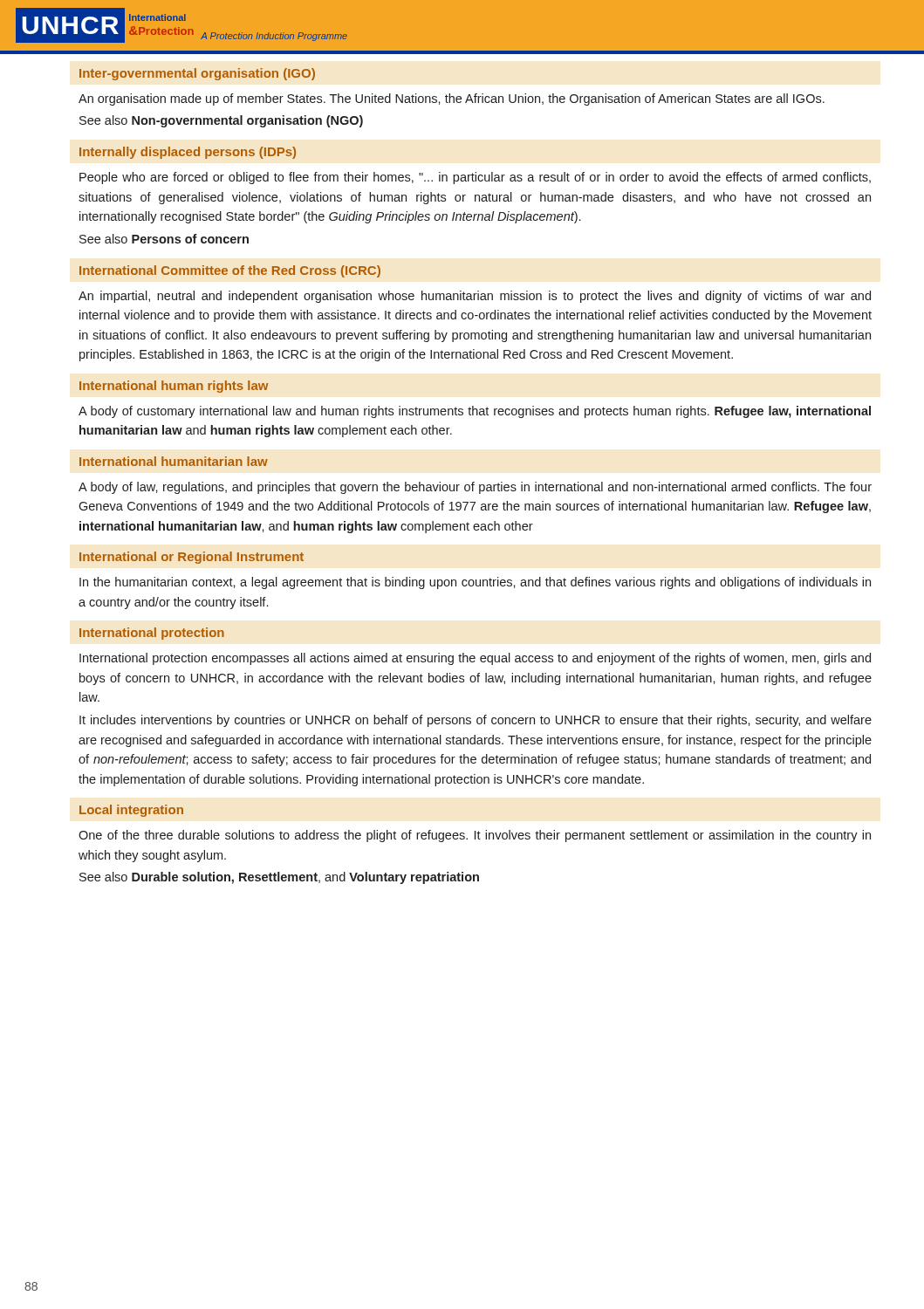The width and height of the screenshot is (924, 1309).
Task: Navigate to the passage starting "See also Non-governmental organisation (NGO)"
Action: coord(221,121)
